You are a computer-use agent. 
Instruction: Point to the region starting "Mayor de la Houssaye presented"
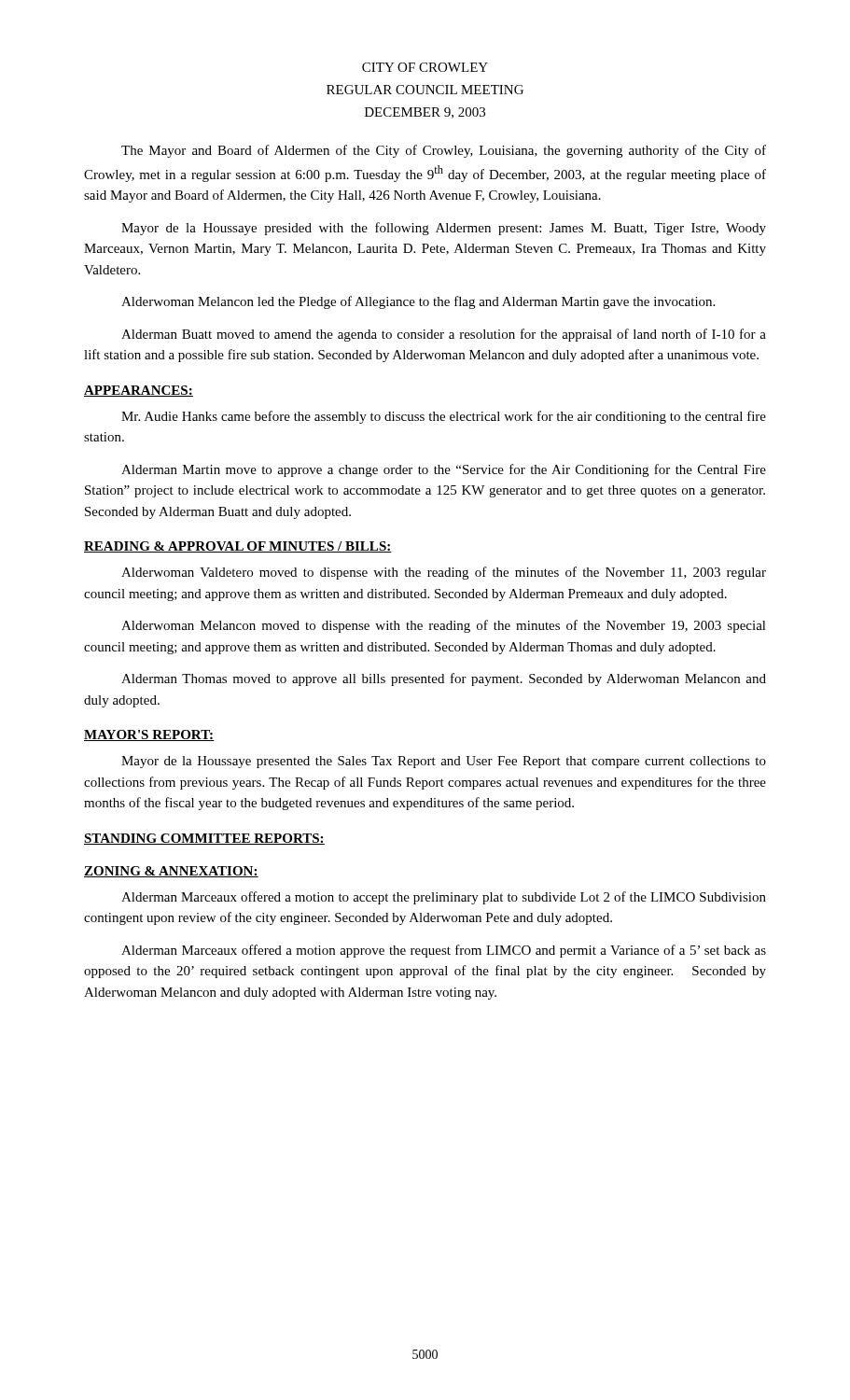coord(425,782)
